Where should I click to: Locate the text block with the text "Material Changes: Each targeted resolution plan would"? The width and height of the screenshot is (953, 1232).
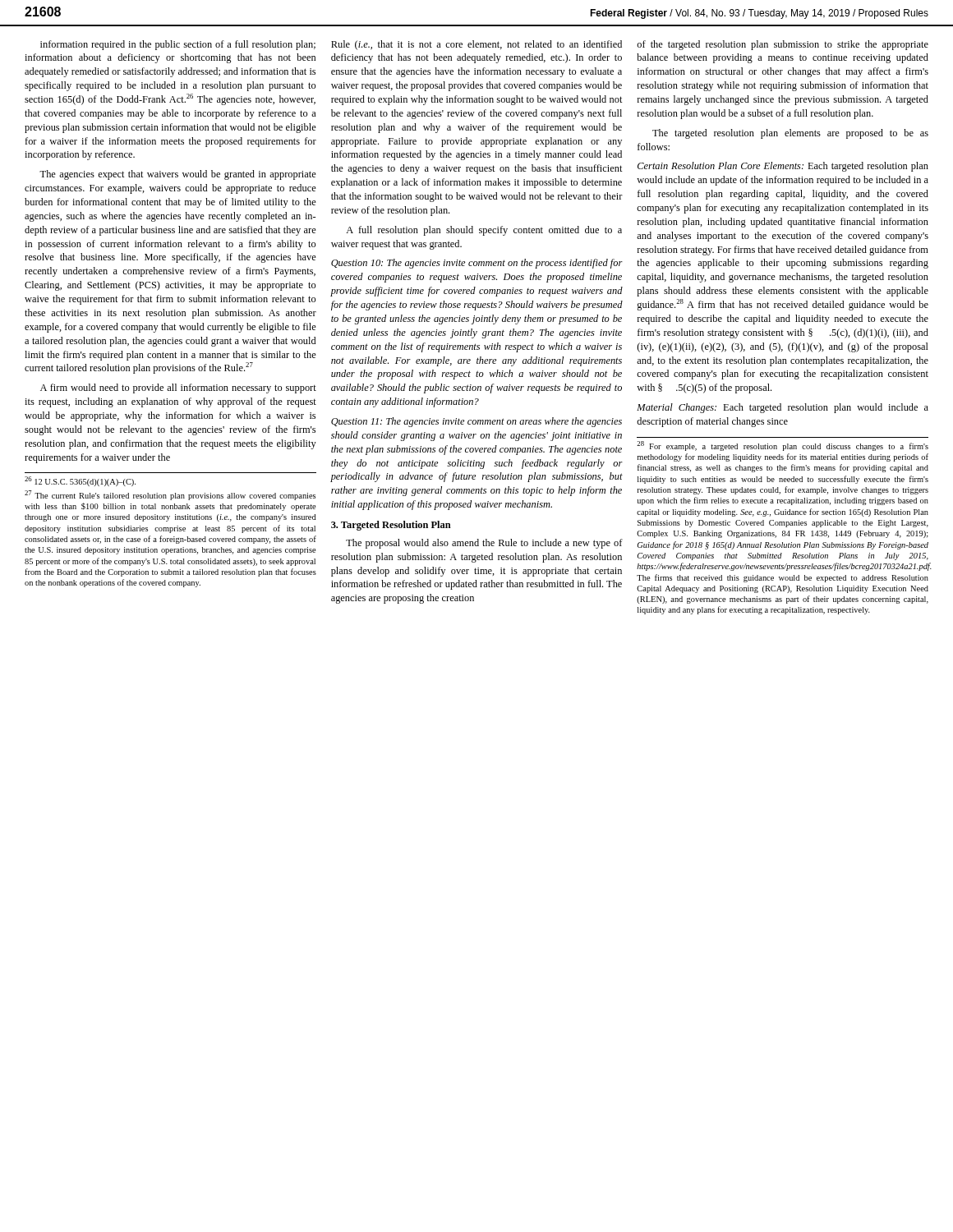click(783, 415)
